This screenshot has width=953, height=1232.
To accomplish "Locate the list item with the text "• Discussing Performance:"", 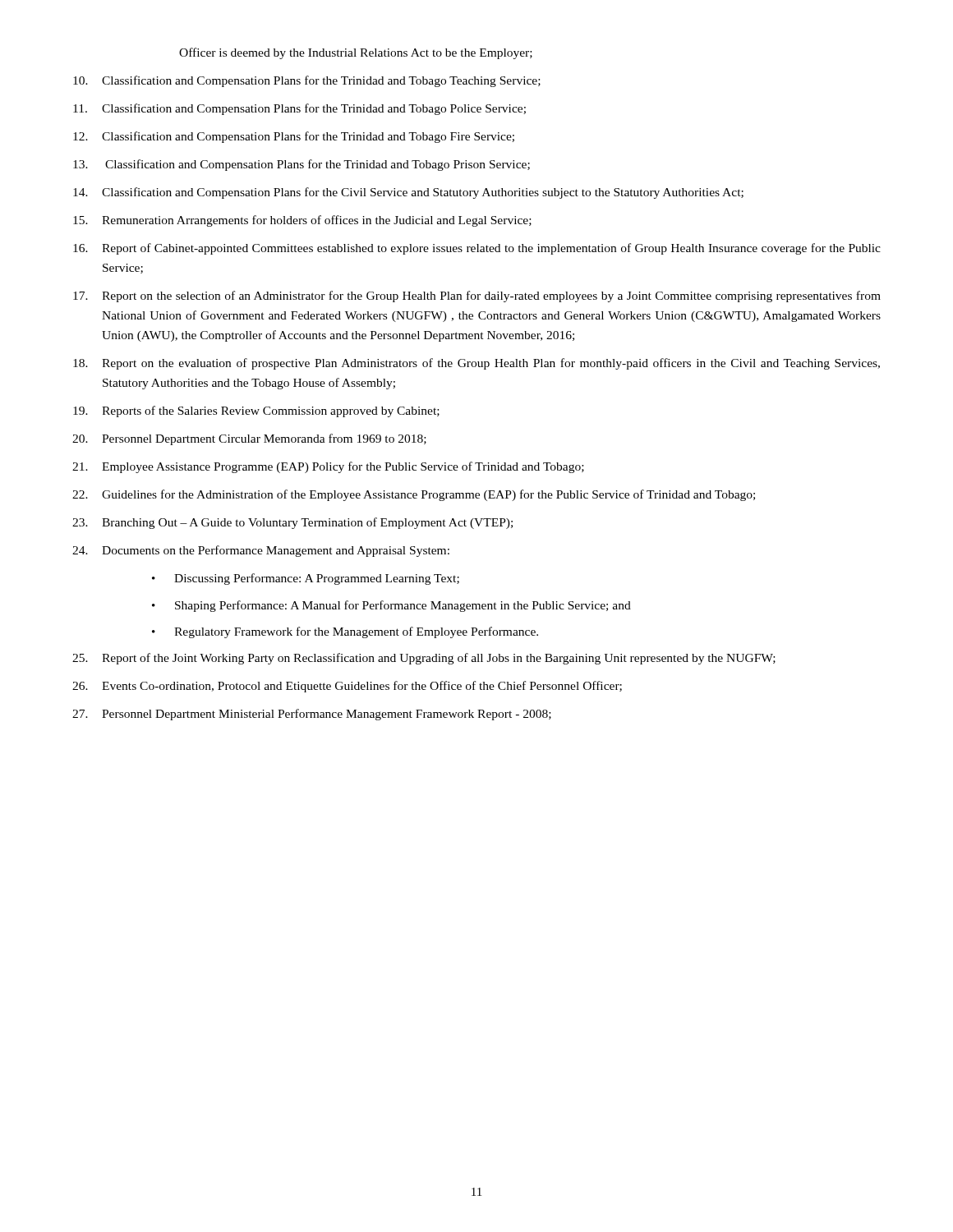I will 306,579.
